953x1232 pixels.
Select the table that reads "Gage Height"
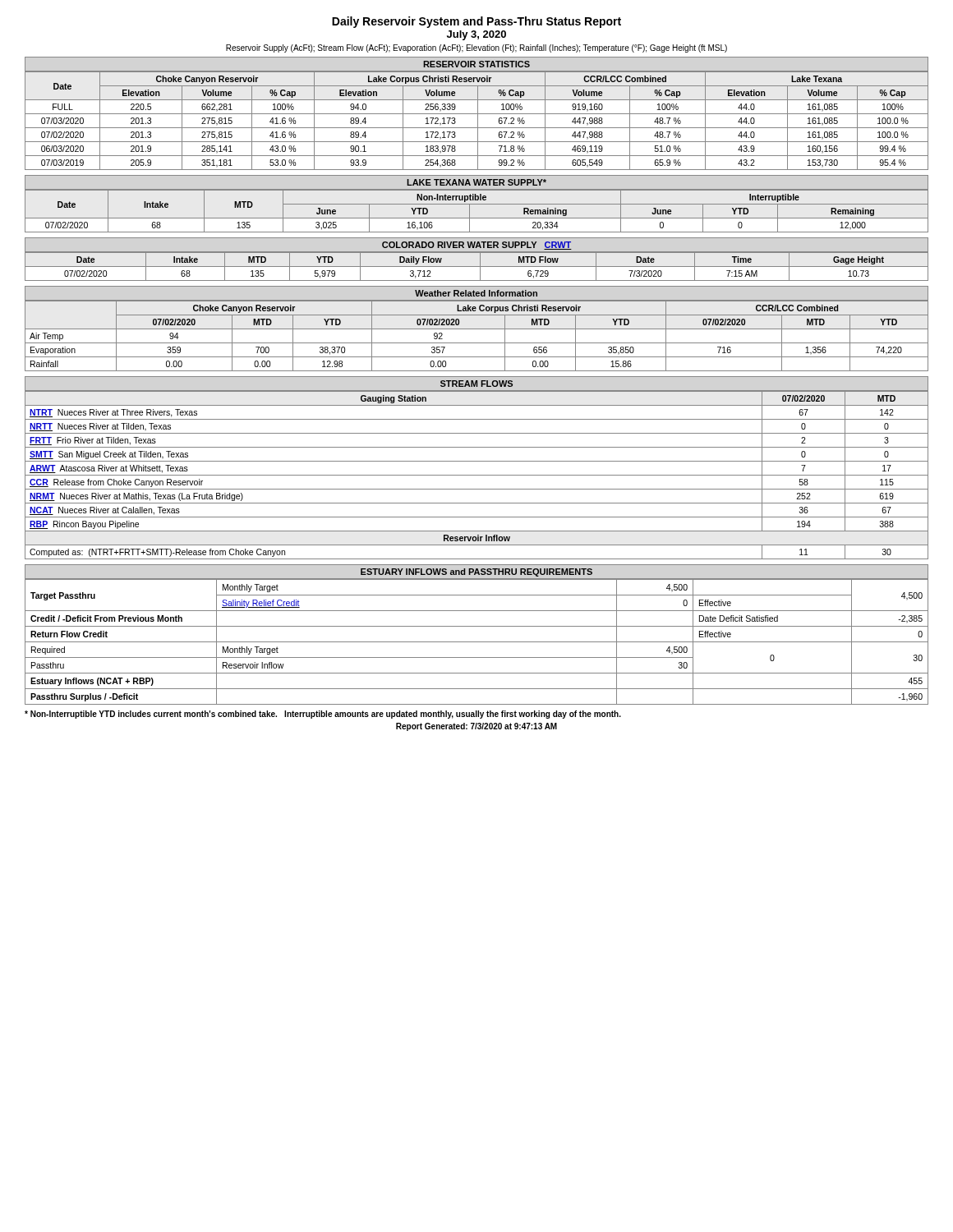(x=476, y=267)
